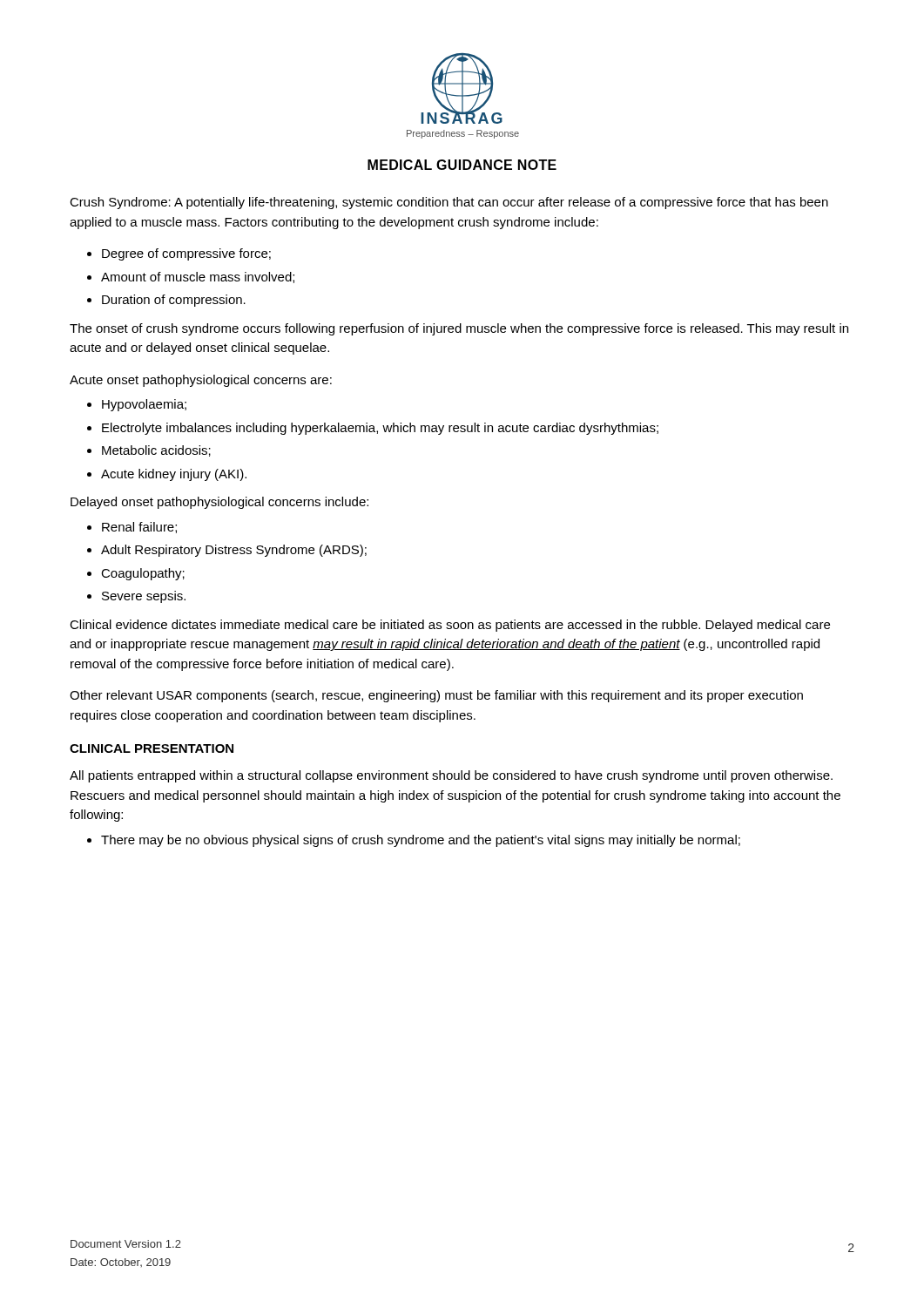The width and height of the screenshot is (924, 1307).
Task: Where is the passage that starts "Crush Syndrome: A potentially"?
Action: [449, 212]
